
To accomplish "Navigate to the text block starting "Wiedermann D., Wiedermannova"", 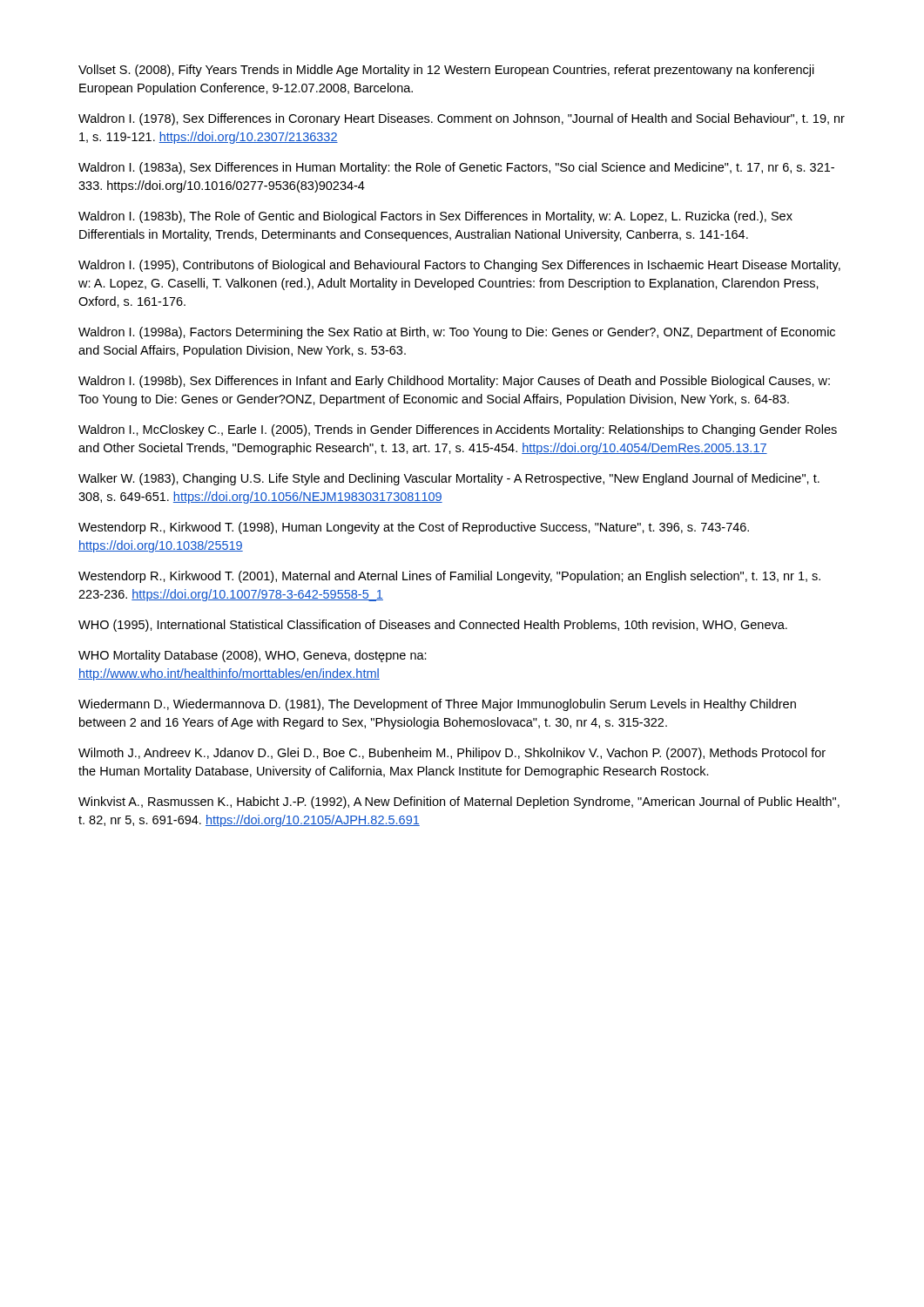I will click(438, 714).
